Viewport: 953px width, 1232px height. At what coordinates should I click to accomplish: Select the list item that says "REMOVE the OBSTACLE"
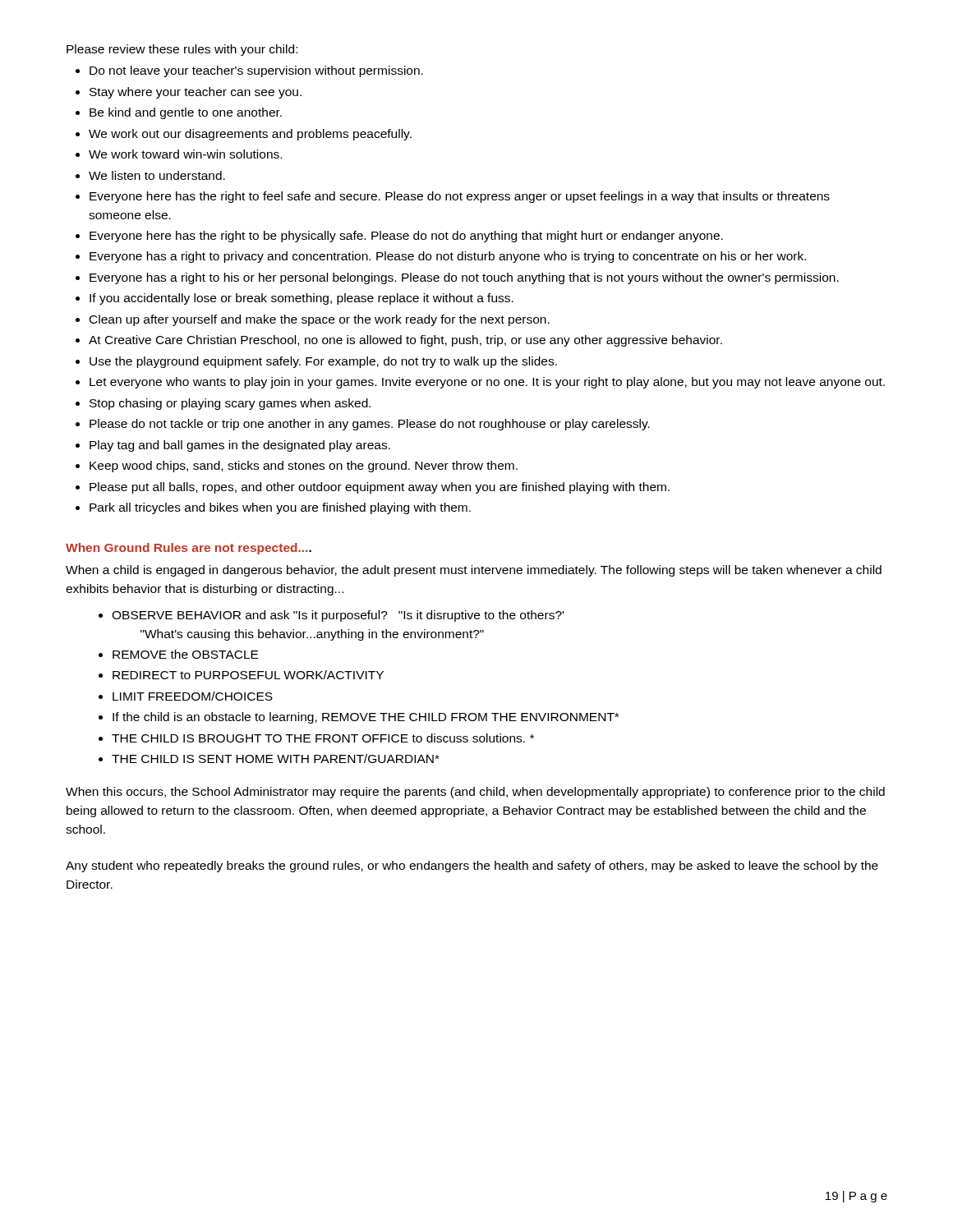point(185,654)
